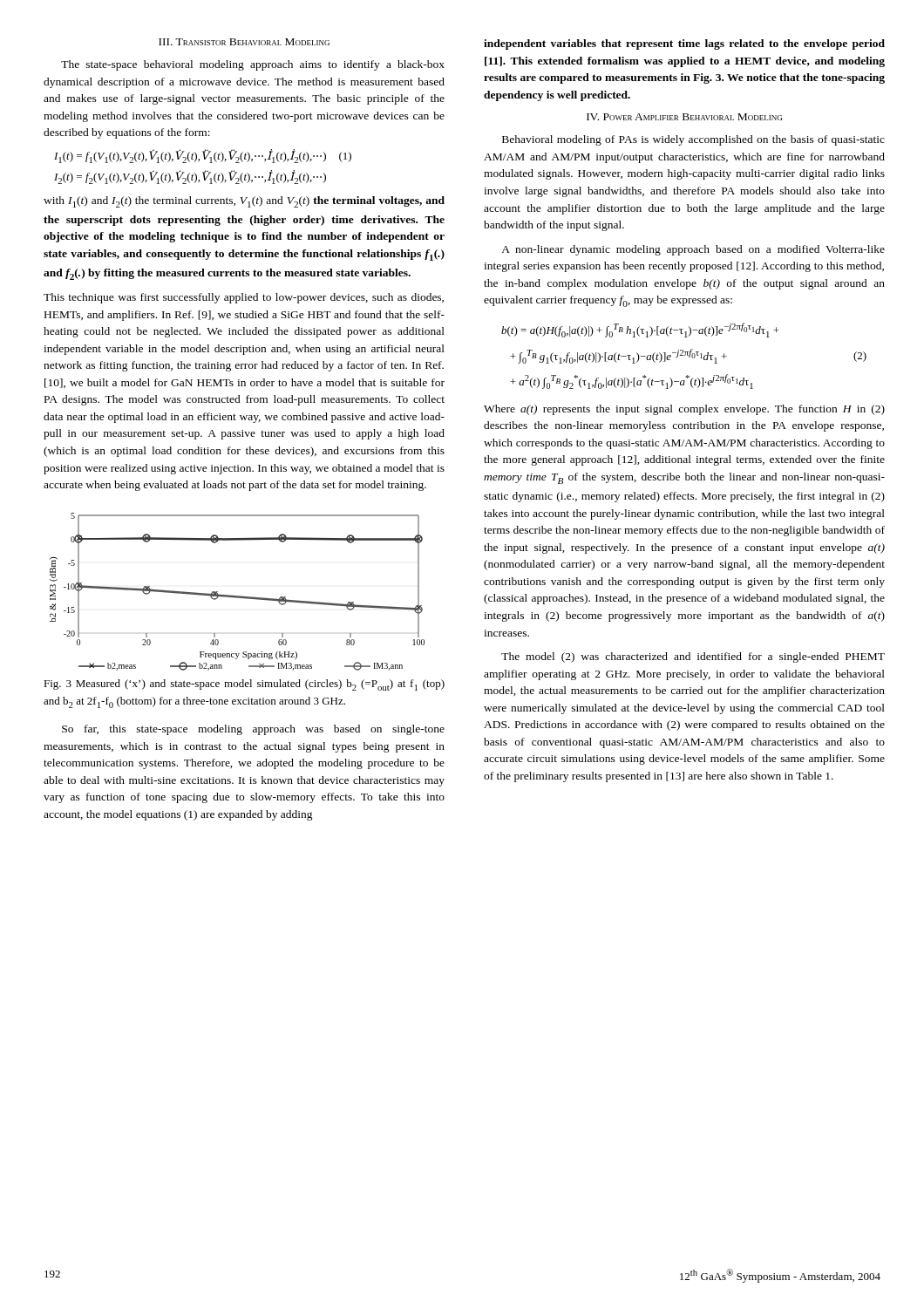Viewport: 924px width, 1308px height.
Task: Point to the block starting "independent variables that represent time lags related"
Action: pyautogui.click(x=684, y=69)
